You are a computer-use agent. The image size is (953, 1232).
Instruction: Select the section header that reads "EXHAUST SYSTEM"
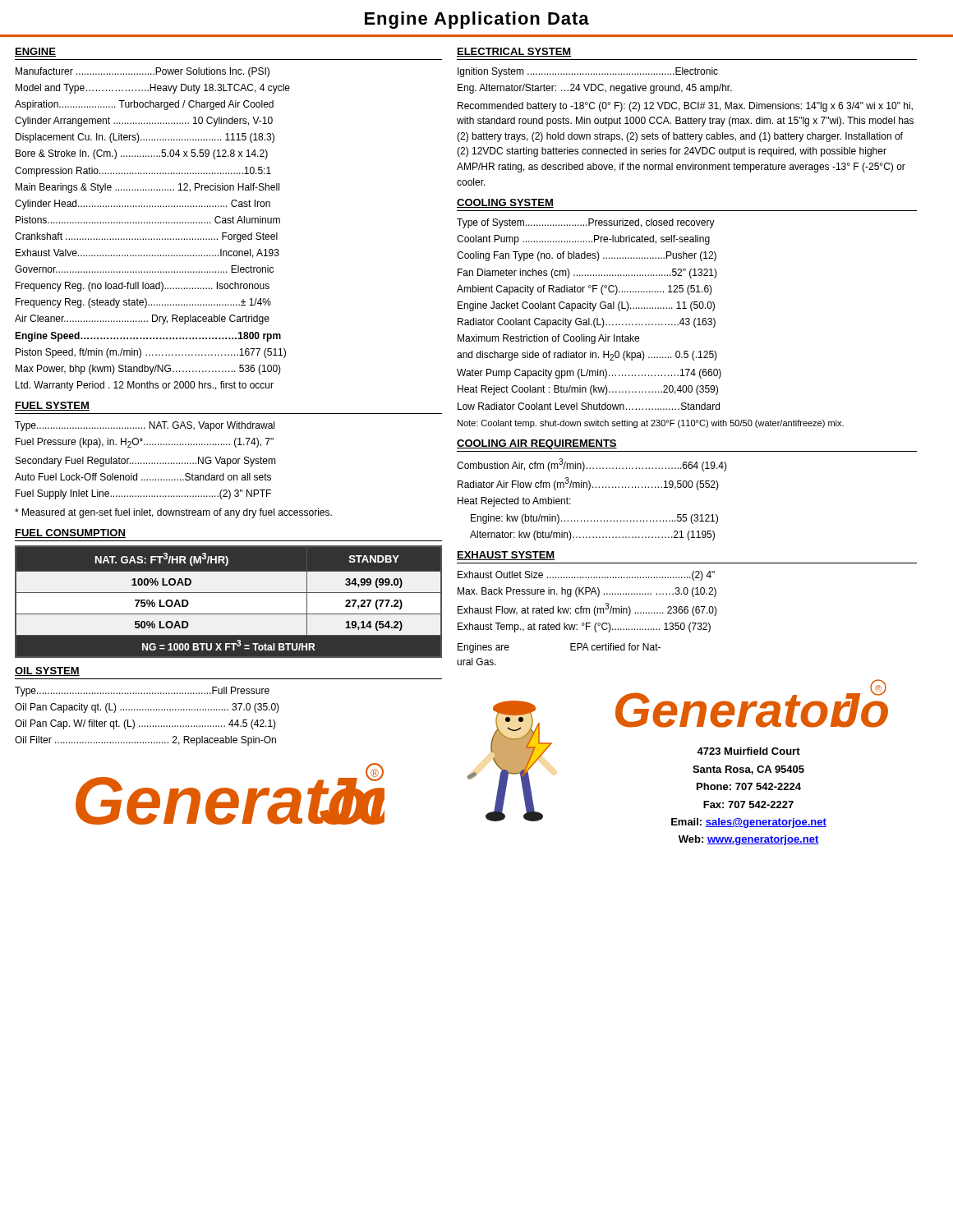pyautogui.click(x=506, y=555)
